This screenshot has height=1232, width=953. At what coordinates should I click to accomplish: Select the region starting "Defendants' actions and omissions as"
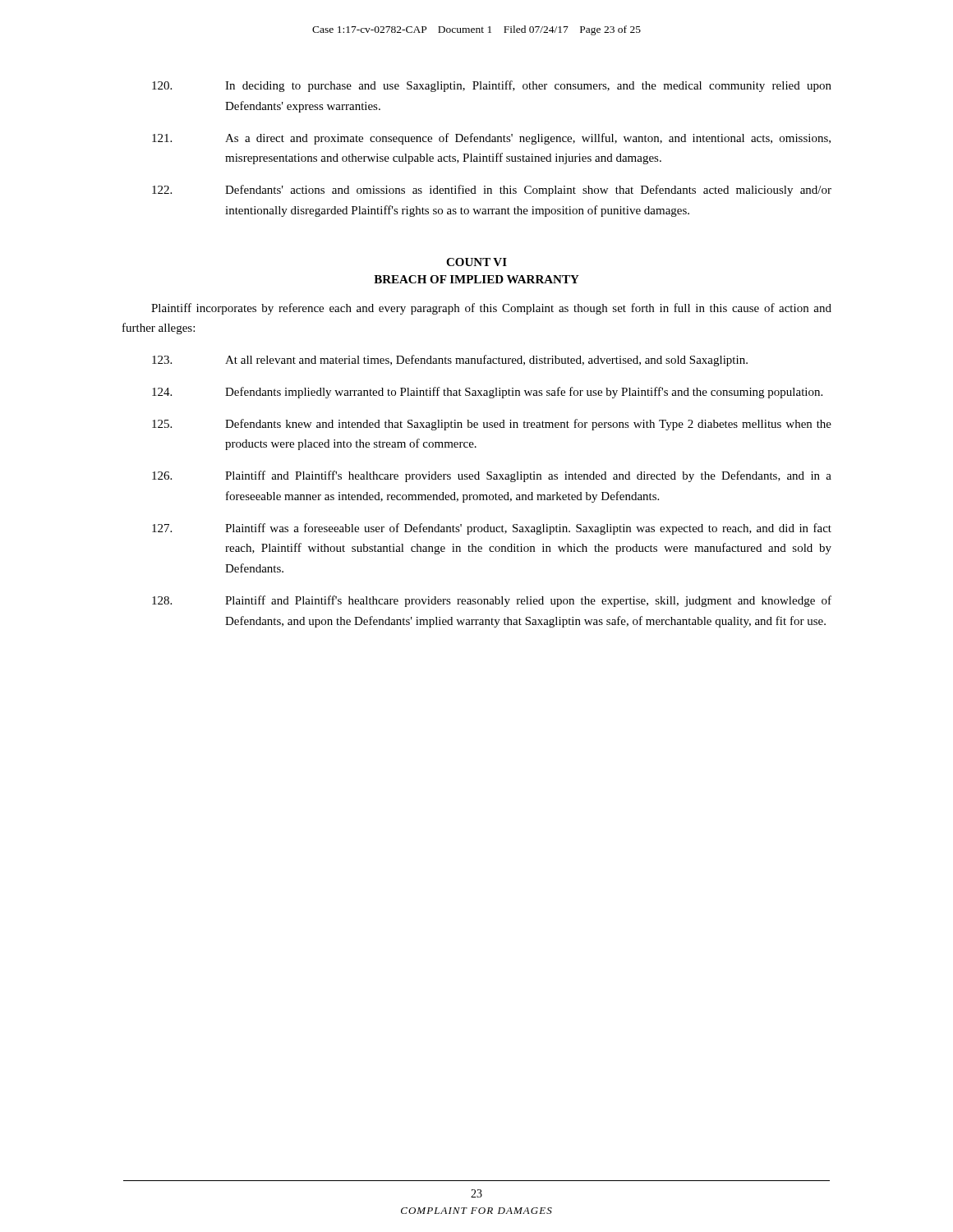(476, 200)
